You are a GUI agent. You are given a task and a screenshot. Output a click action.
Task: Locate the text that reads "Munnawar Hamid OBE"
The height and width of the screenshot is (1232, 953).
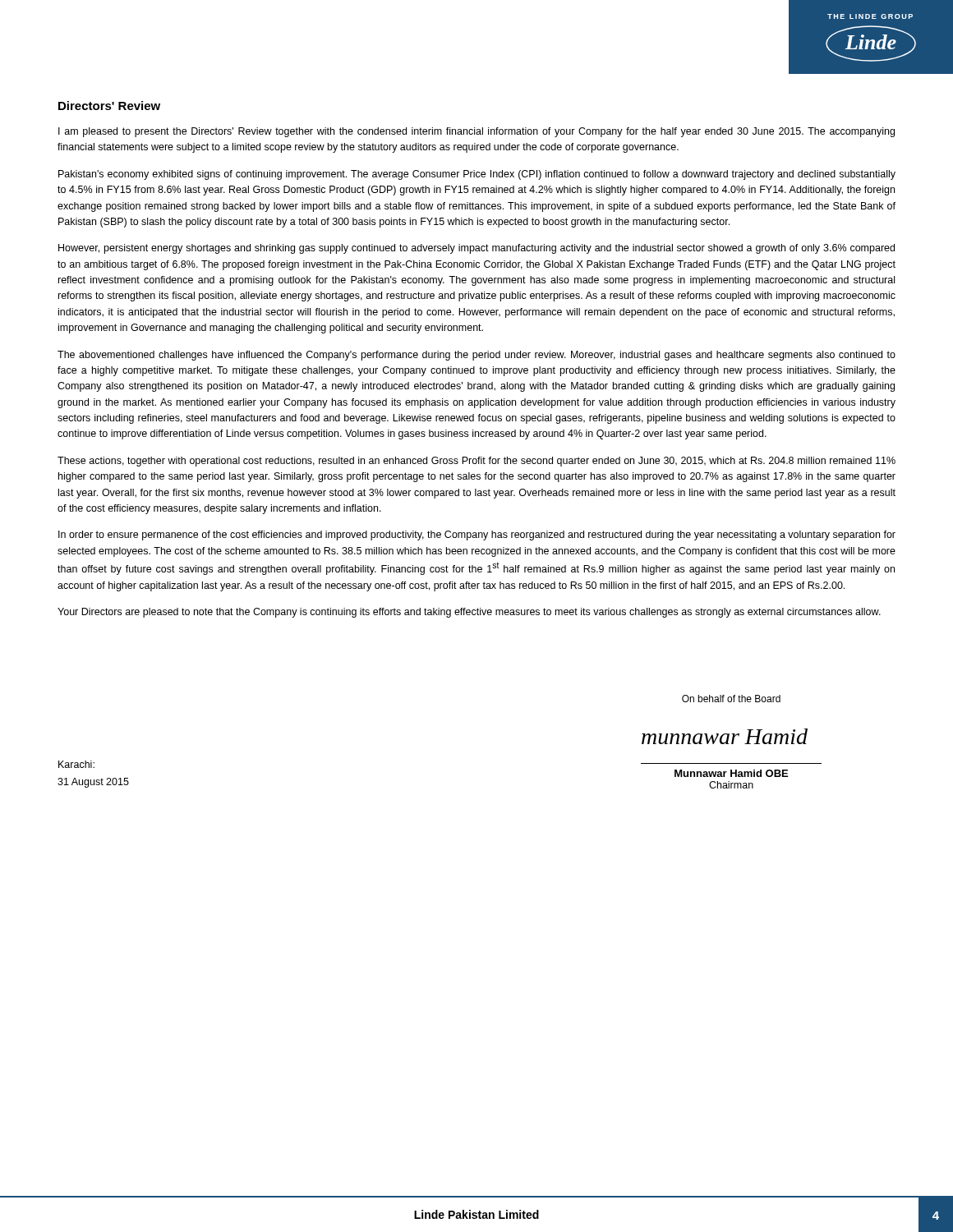click(x=731, y=774)
